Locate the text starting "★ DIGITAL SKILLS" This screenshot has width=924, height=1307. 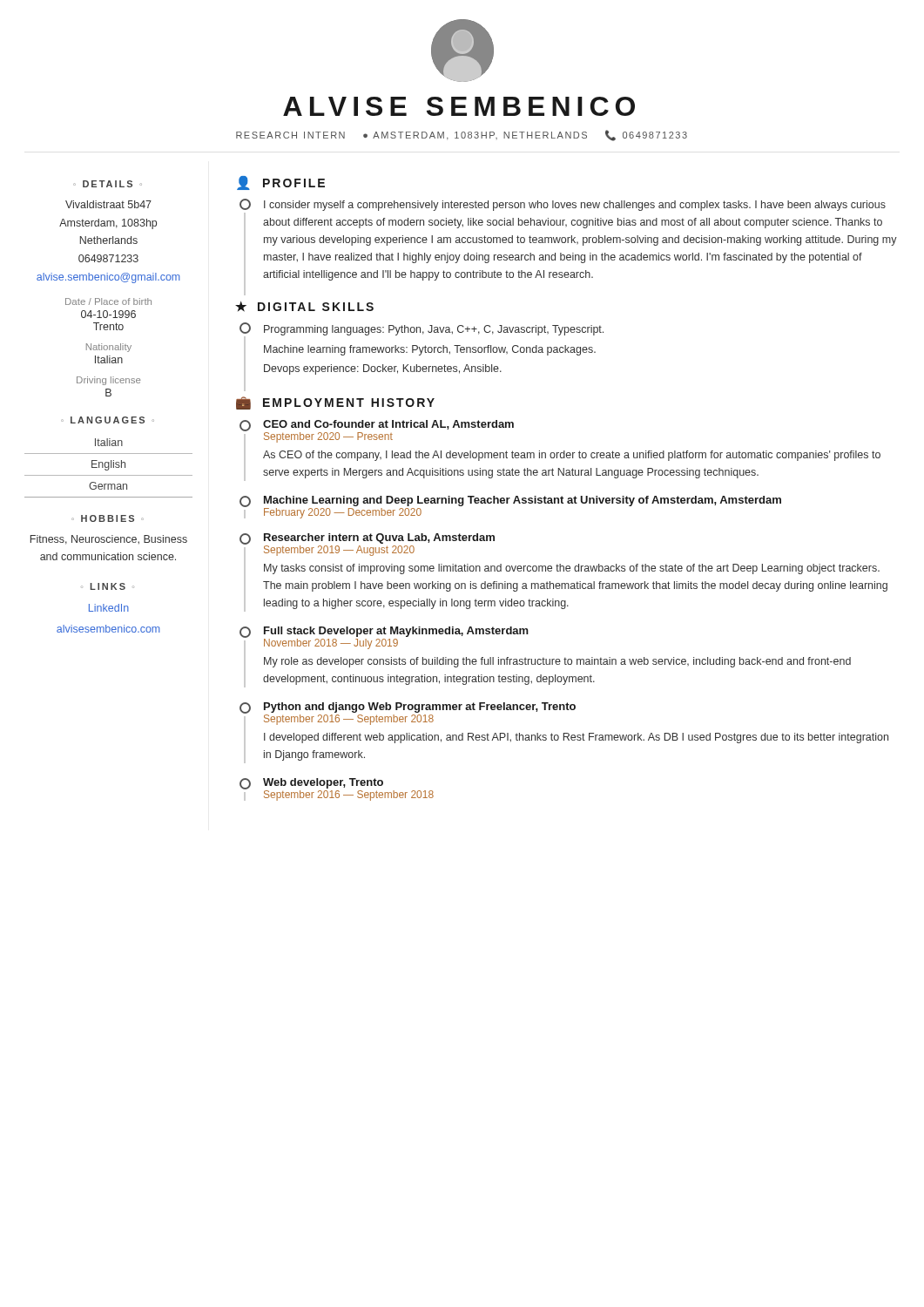point(305,307)
